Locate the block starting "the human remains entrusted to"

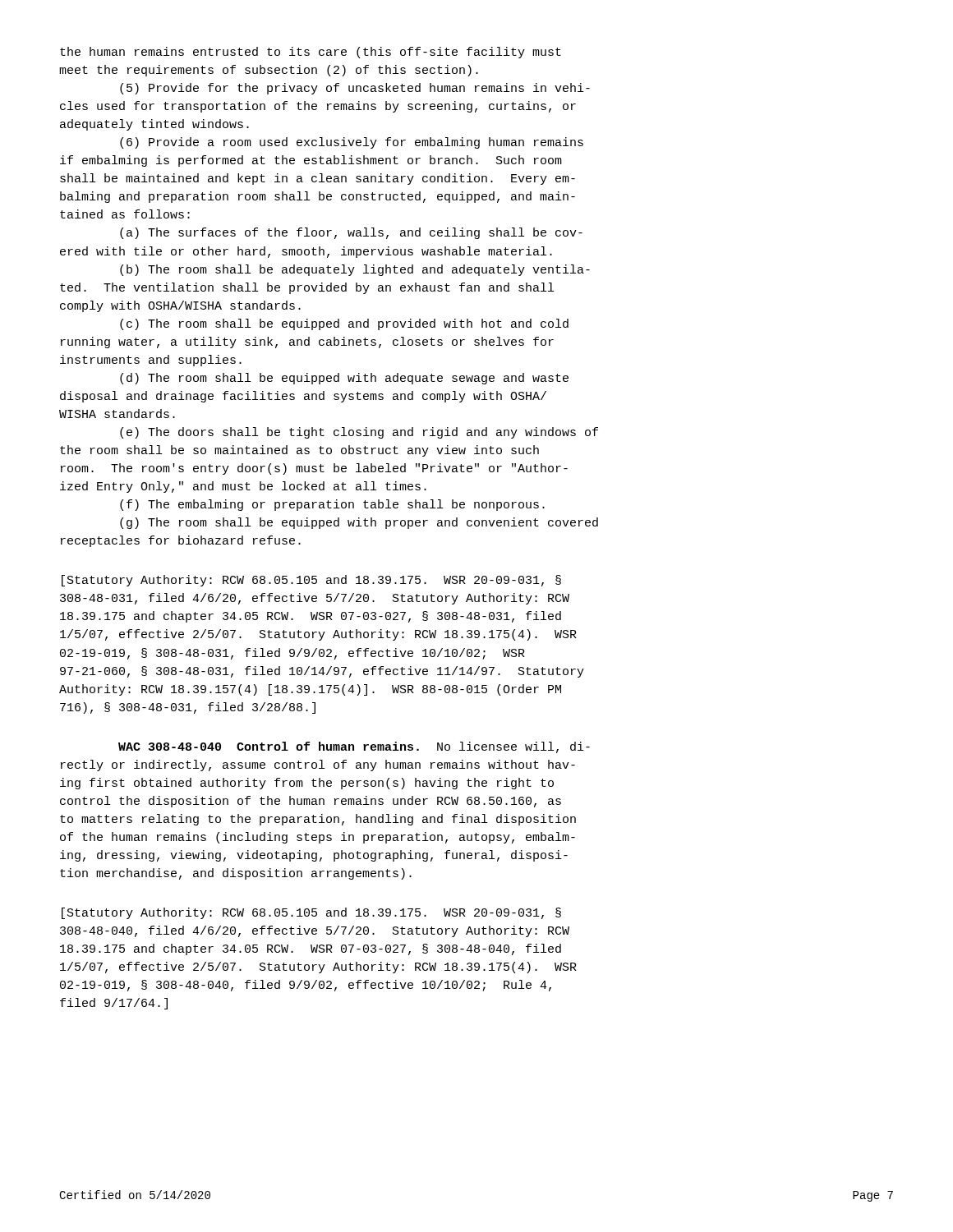click(x=329, y=297)
